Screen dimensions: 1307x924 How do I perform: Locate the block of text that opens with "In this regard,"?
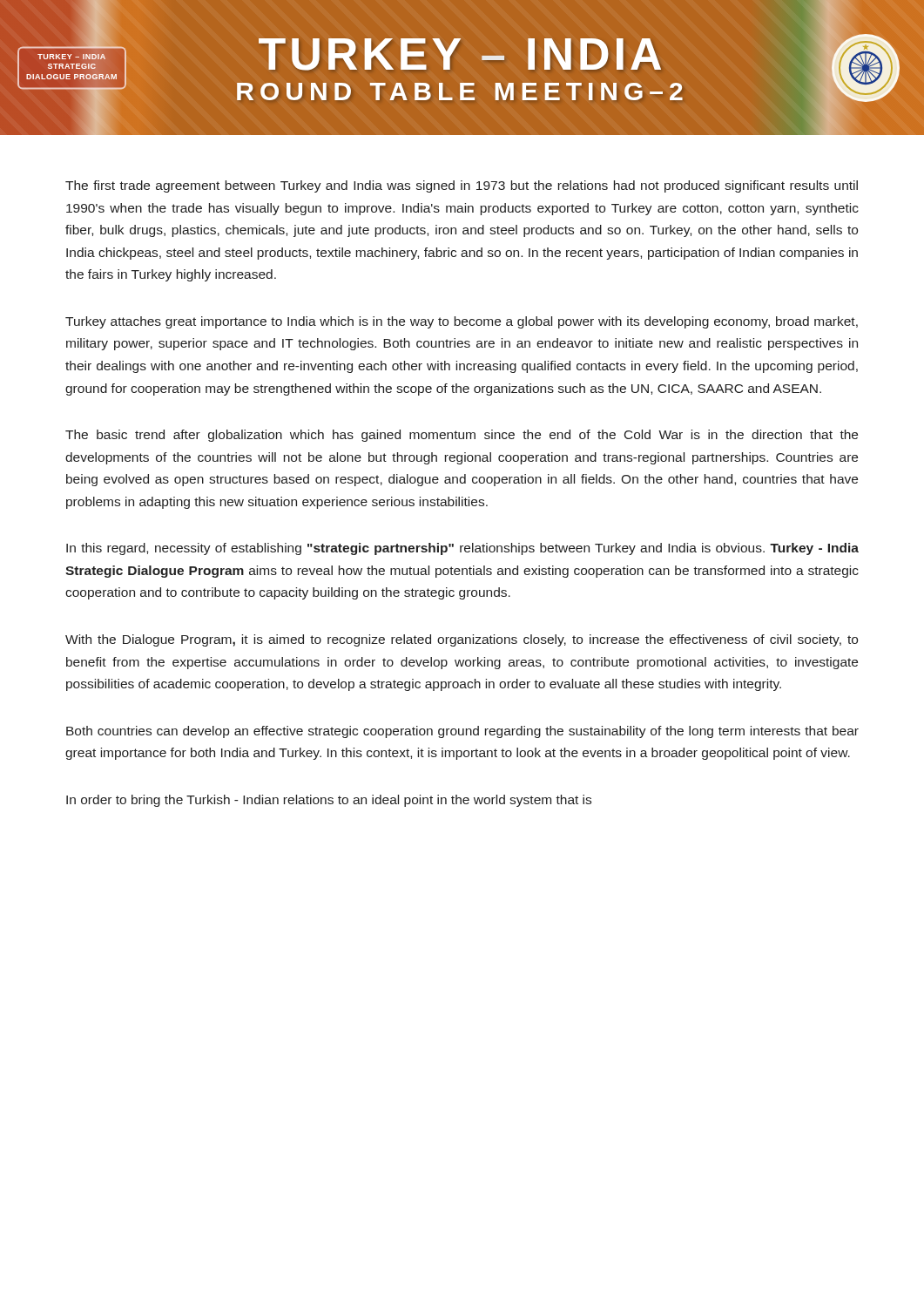pos(462,570)
